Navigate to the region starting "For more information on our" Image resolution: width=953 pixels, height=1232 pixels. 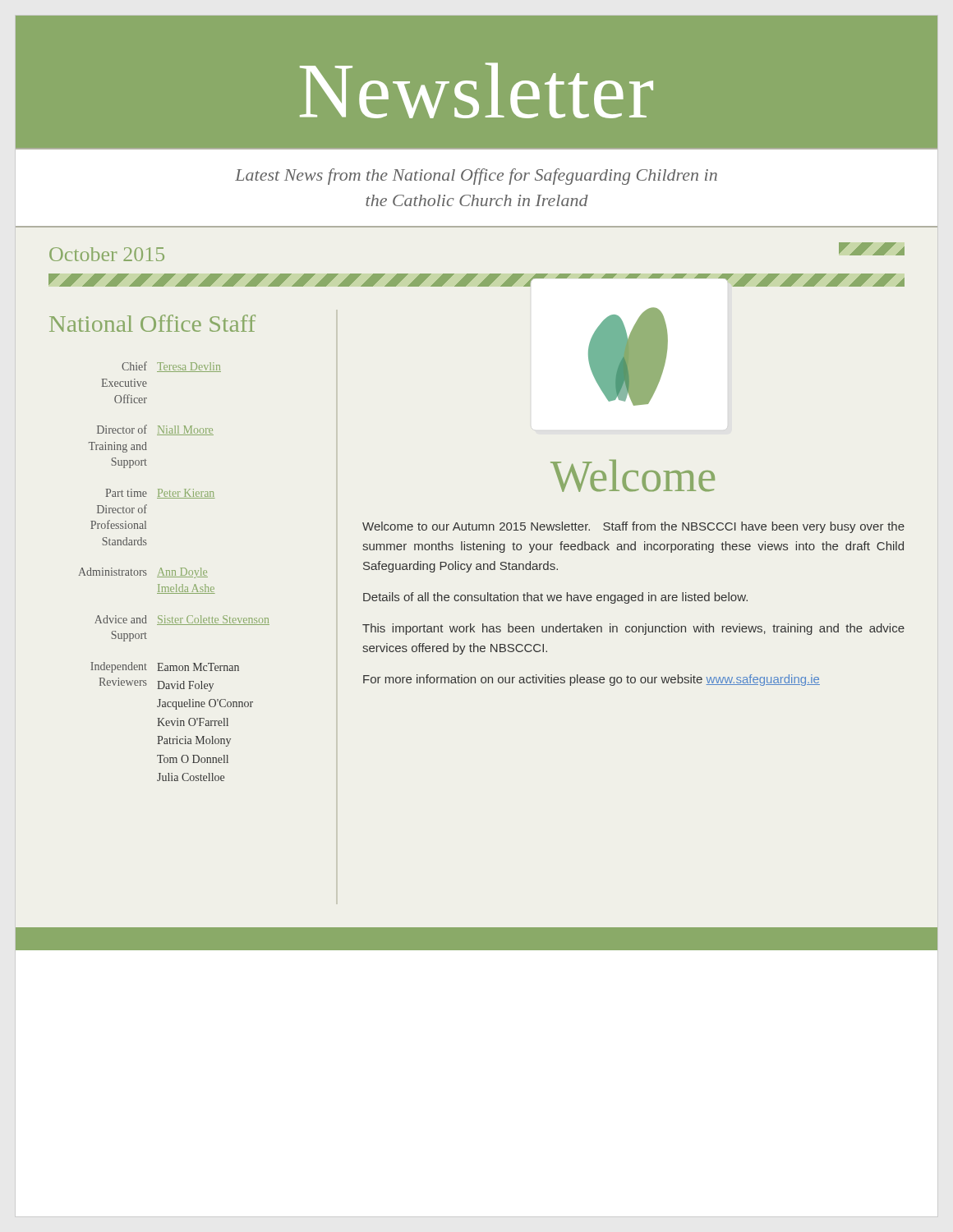coord(633,680)
